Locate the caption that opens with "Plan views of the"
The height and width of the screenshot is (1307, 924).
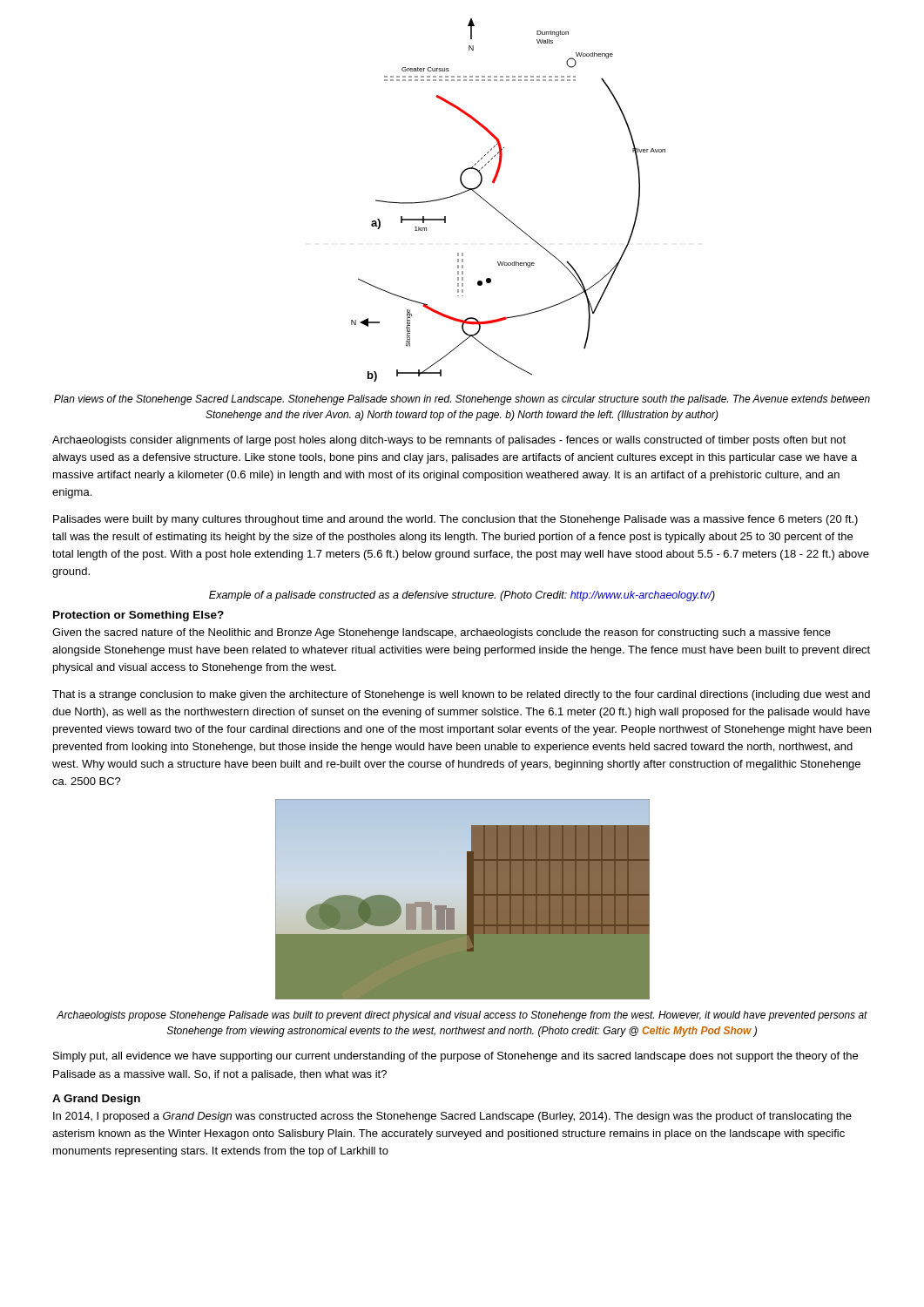[462, 407]
